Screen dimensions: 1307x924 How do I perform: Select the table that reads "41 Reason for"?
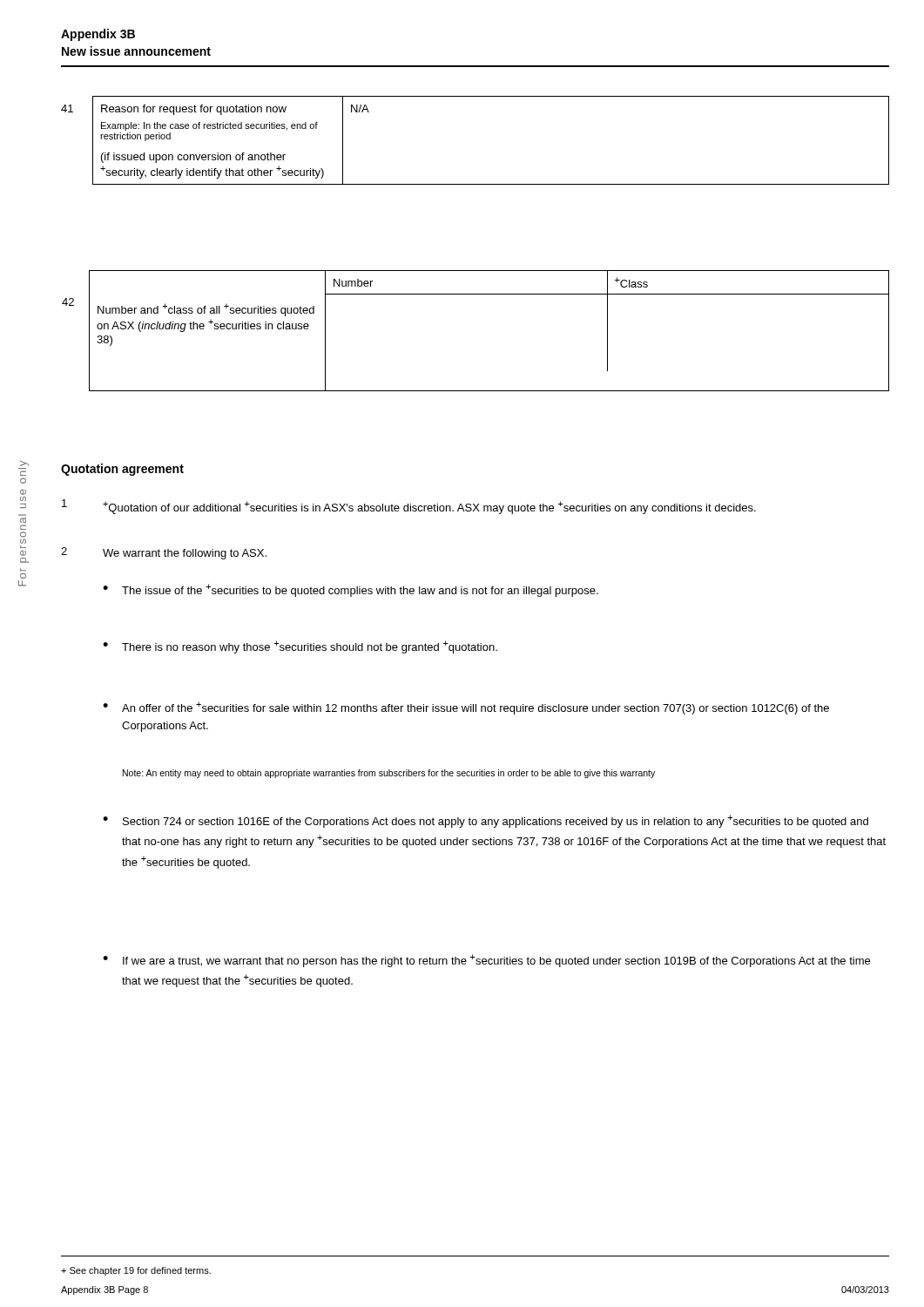[475, 140]
